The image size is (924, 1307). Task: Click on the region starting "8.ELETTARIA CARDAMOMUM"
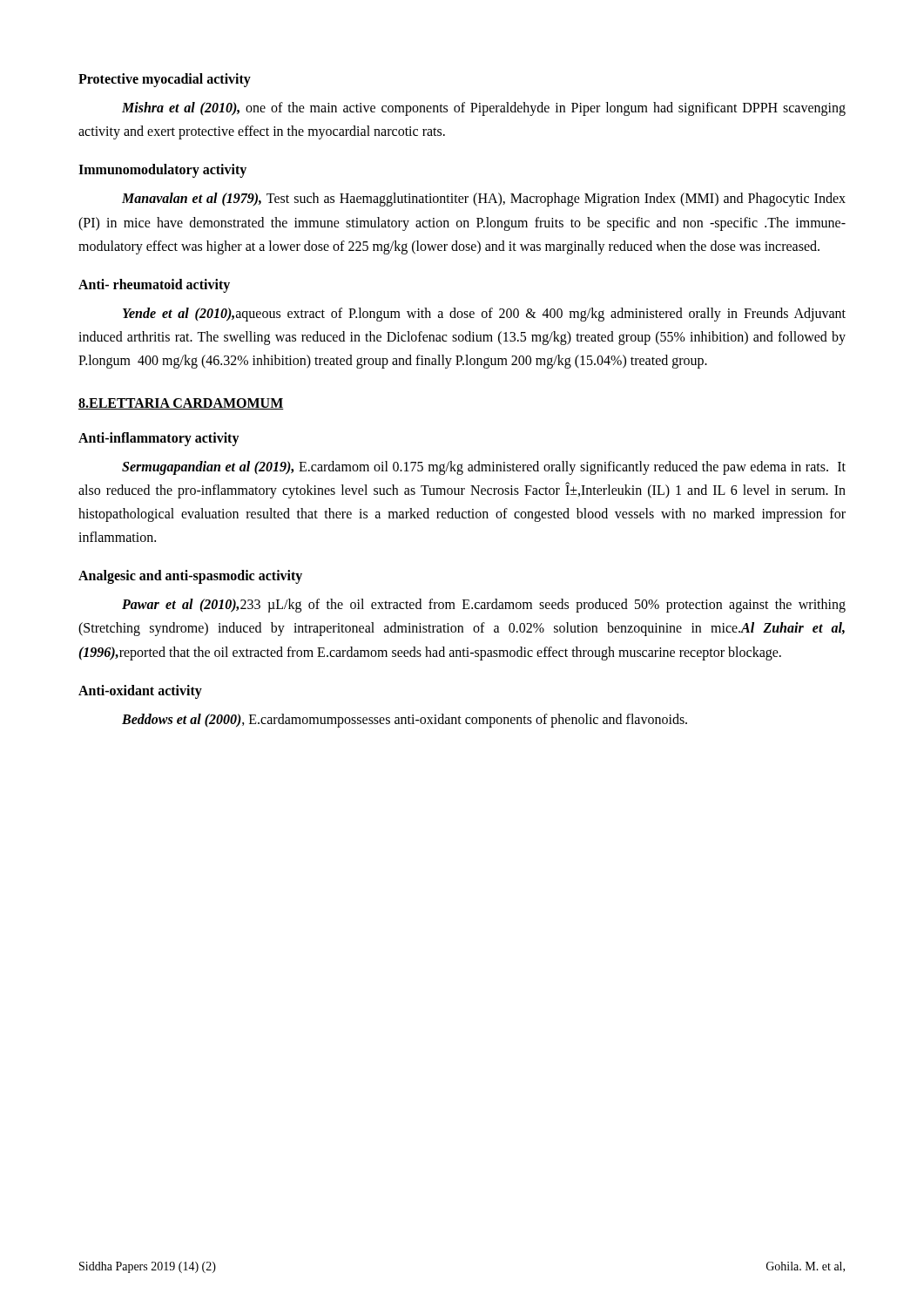181,403
